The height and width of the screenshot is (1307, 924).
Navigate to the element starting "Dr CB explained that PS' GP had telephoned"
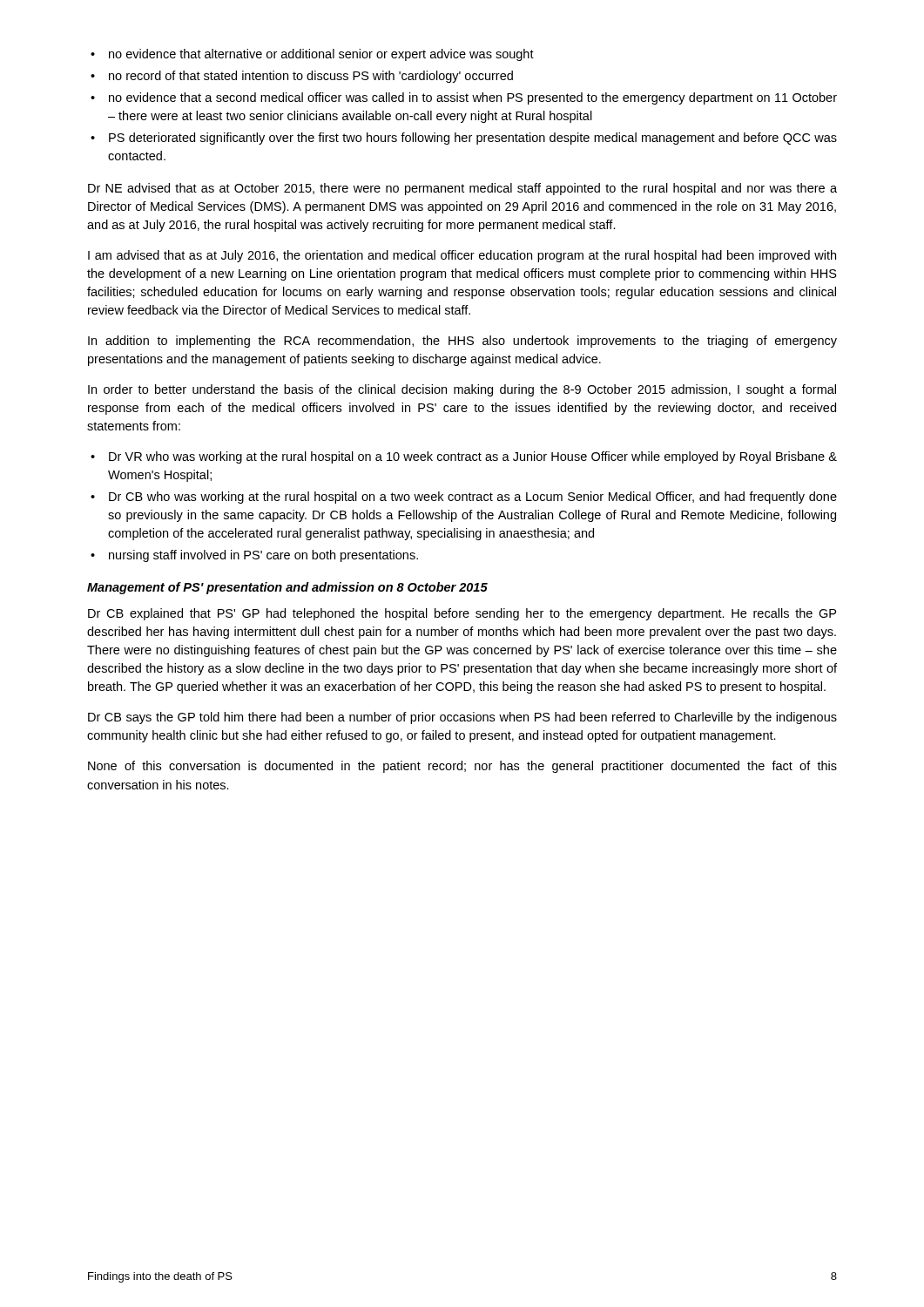[x=462, y=650]
